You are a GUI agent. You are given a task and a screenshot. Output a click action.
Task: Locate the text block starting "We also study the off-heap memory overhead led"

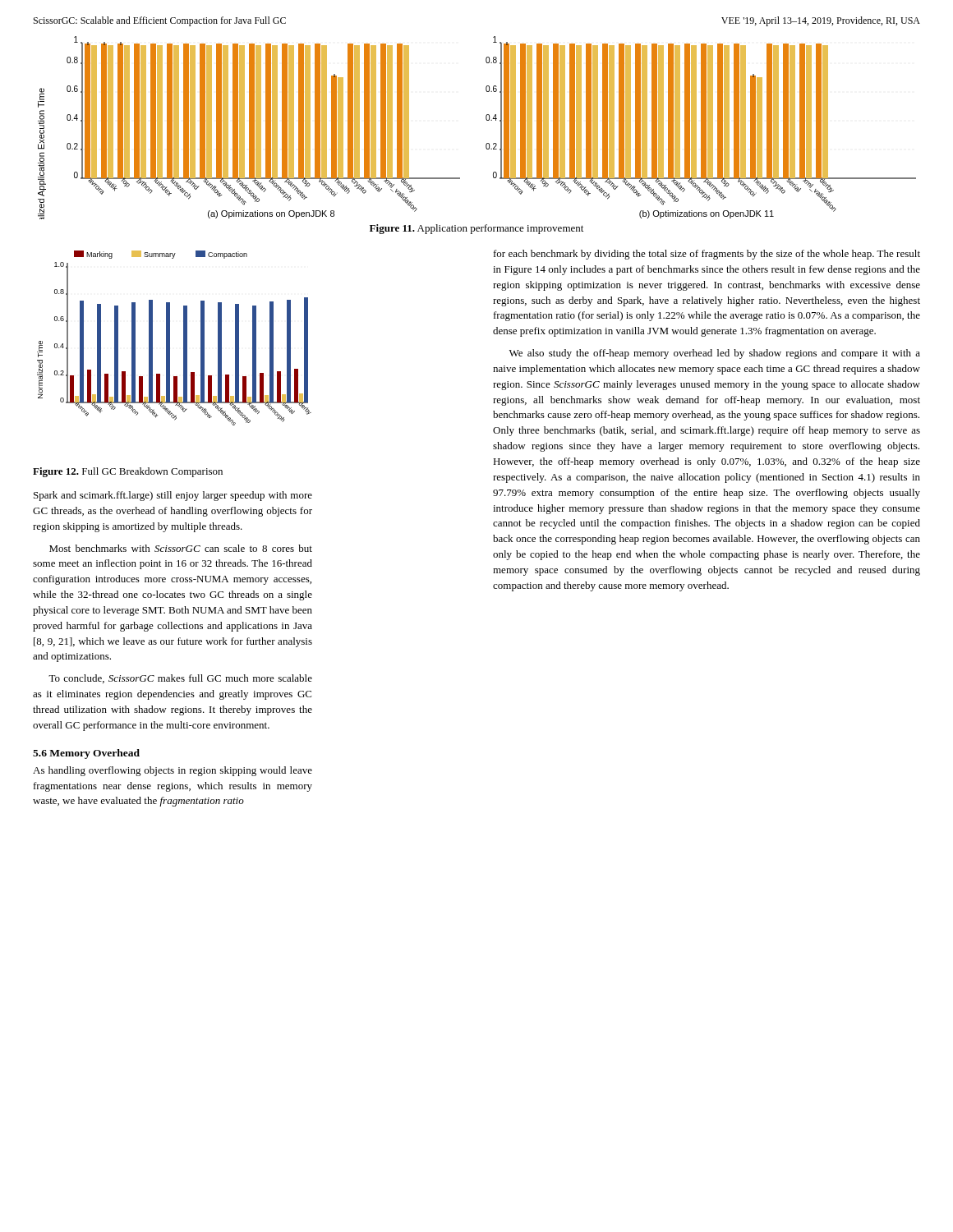coord(707,469)
